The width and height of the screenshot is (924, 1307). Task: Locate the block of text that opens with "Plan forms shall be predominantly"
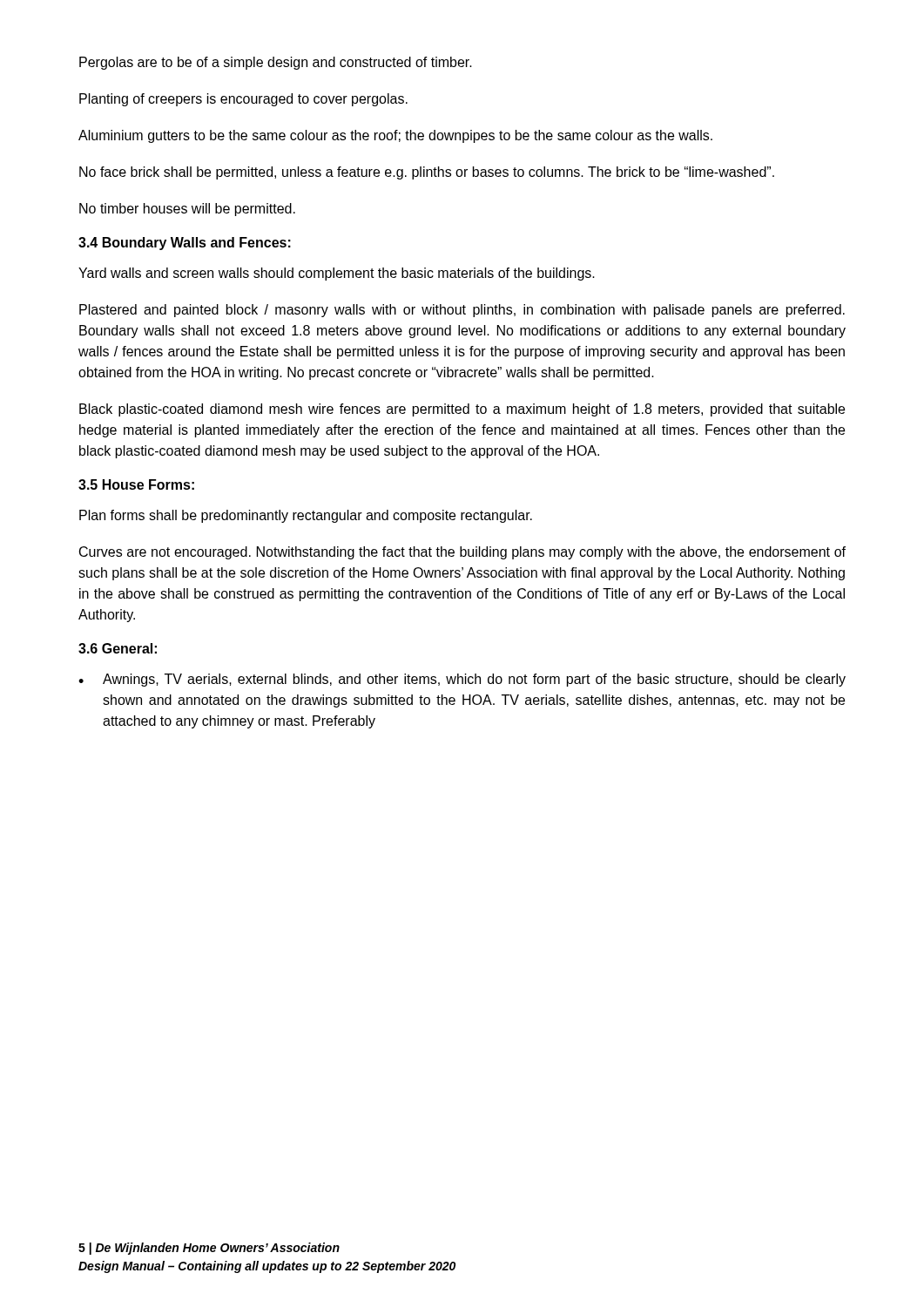pyautogui.click(x=306, y=515)
